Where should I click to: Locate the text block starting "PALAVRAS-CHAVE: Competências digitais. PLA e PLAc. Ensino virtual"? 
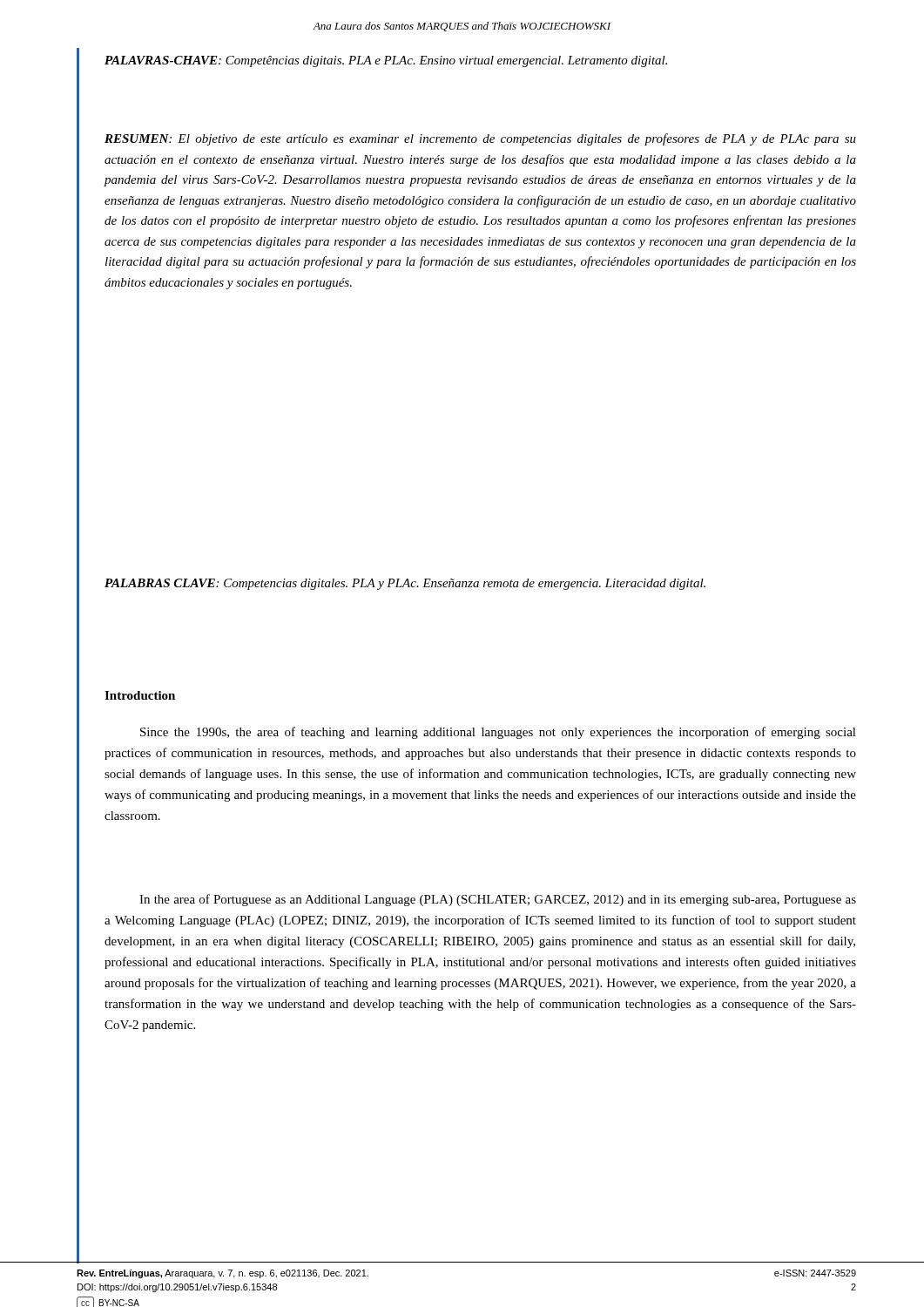[x=386, y=60]
